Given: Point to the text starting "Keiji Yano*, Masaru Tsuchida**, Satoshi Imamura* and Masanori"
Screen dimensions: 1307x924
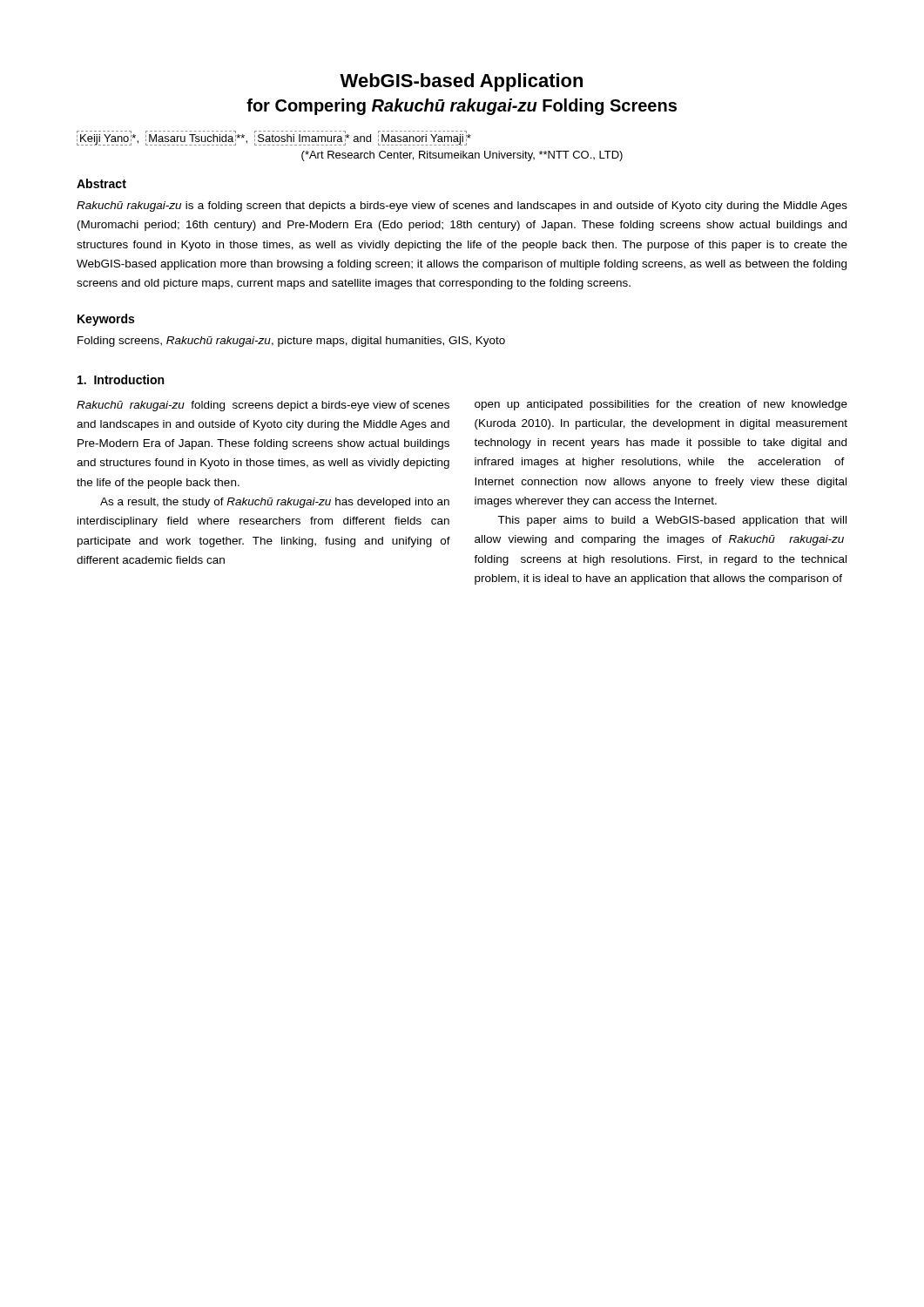Looking at the screenshot, I should (x=274, y=138).
